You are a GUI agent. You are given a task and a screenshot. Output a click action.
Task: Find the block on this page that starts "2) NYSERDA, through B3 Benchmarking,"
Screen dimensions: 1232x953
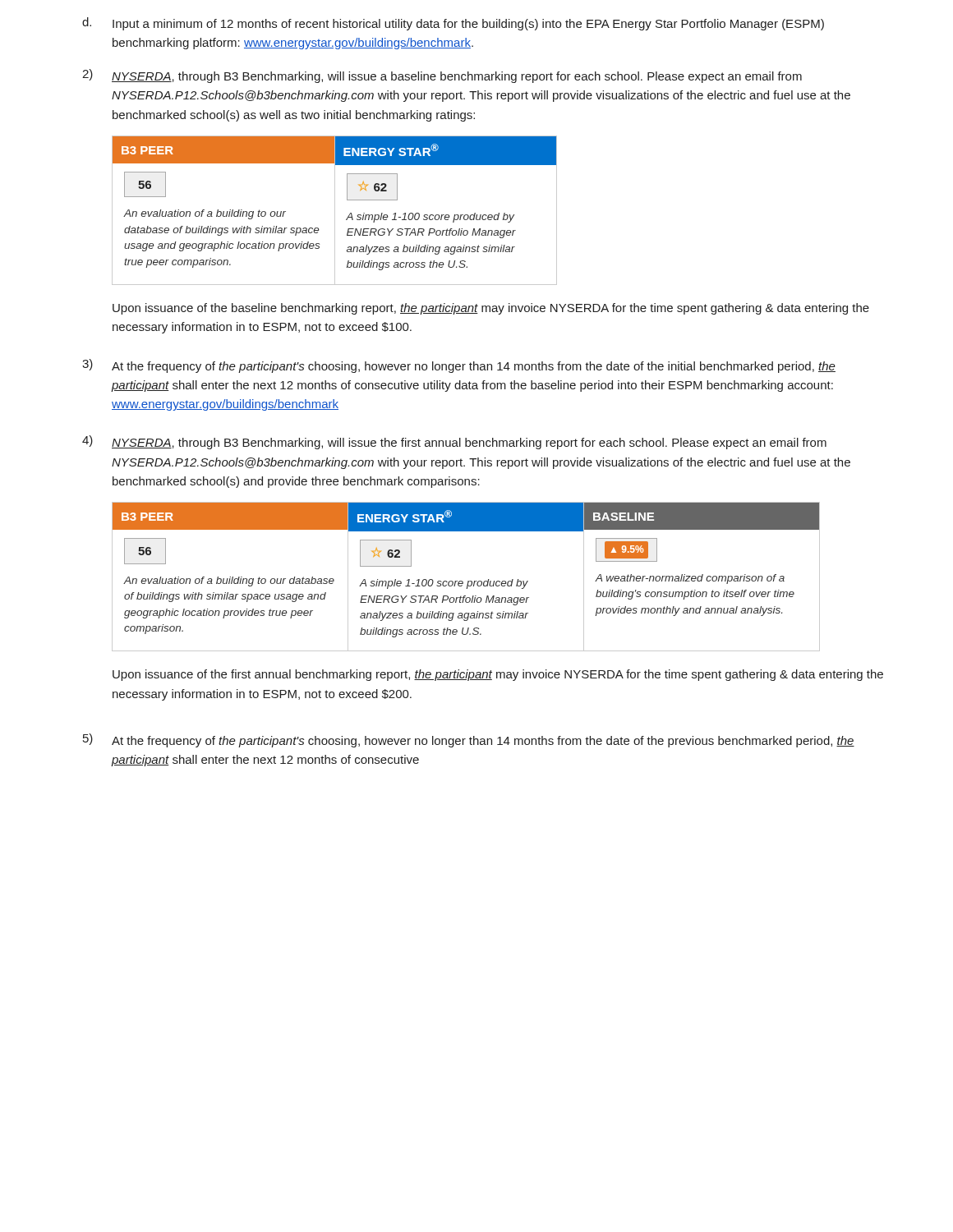(x=442, y=76)
